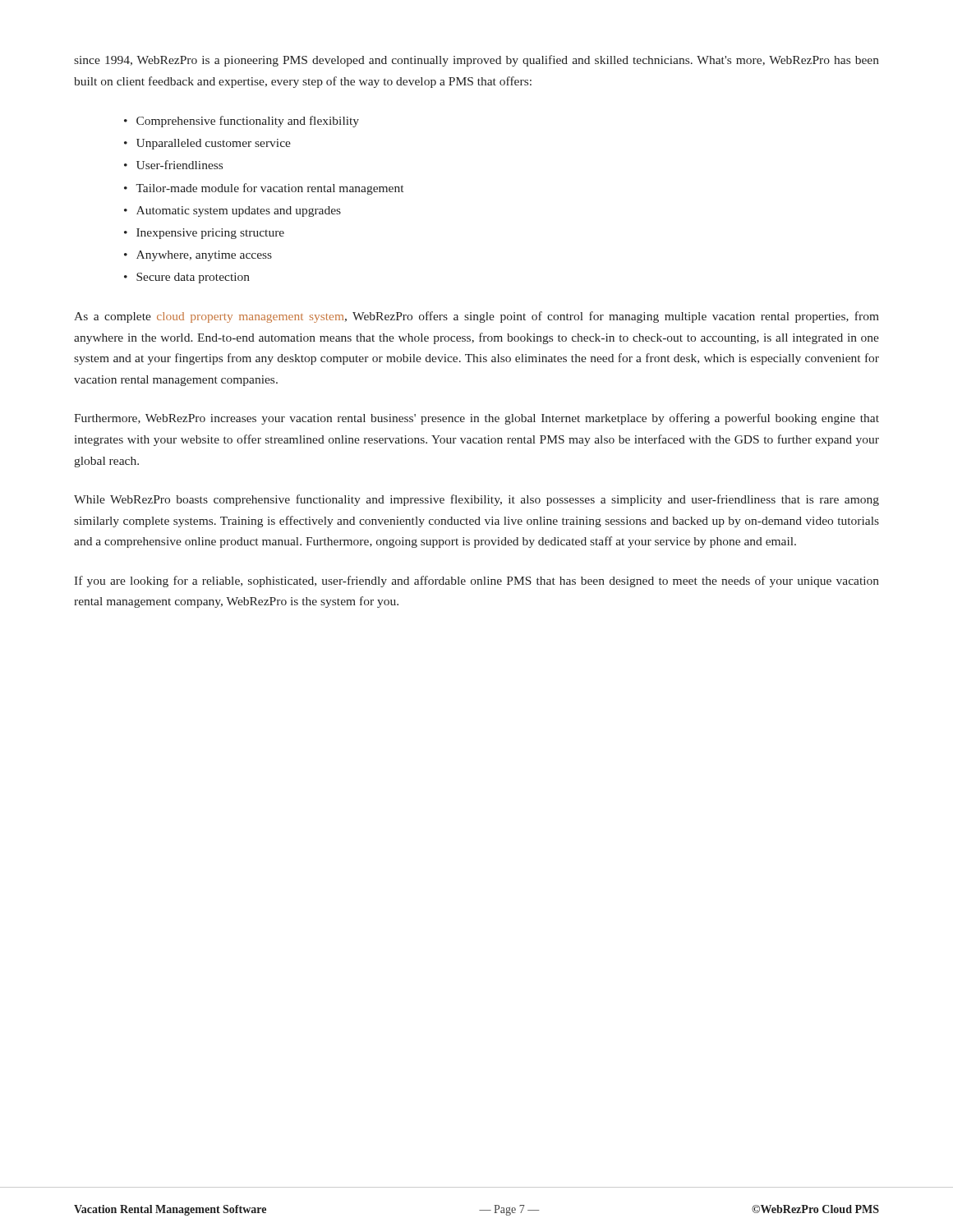Find "•Unparalleled customer service" on this page
This screenshot has width=953, height=1232.
coord(207,143)
